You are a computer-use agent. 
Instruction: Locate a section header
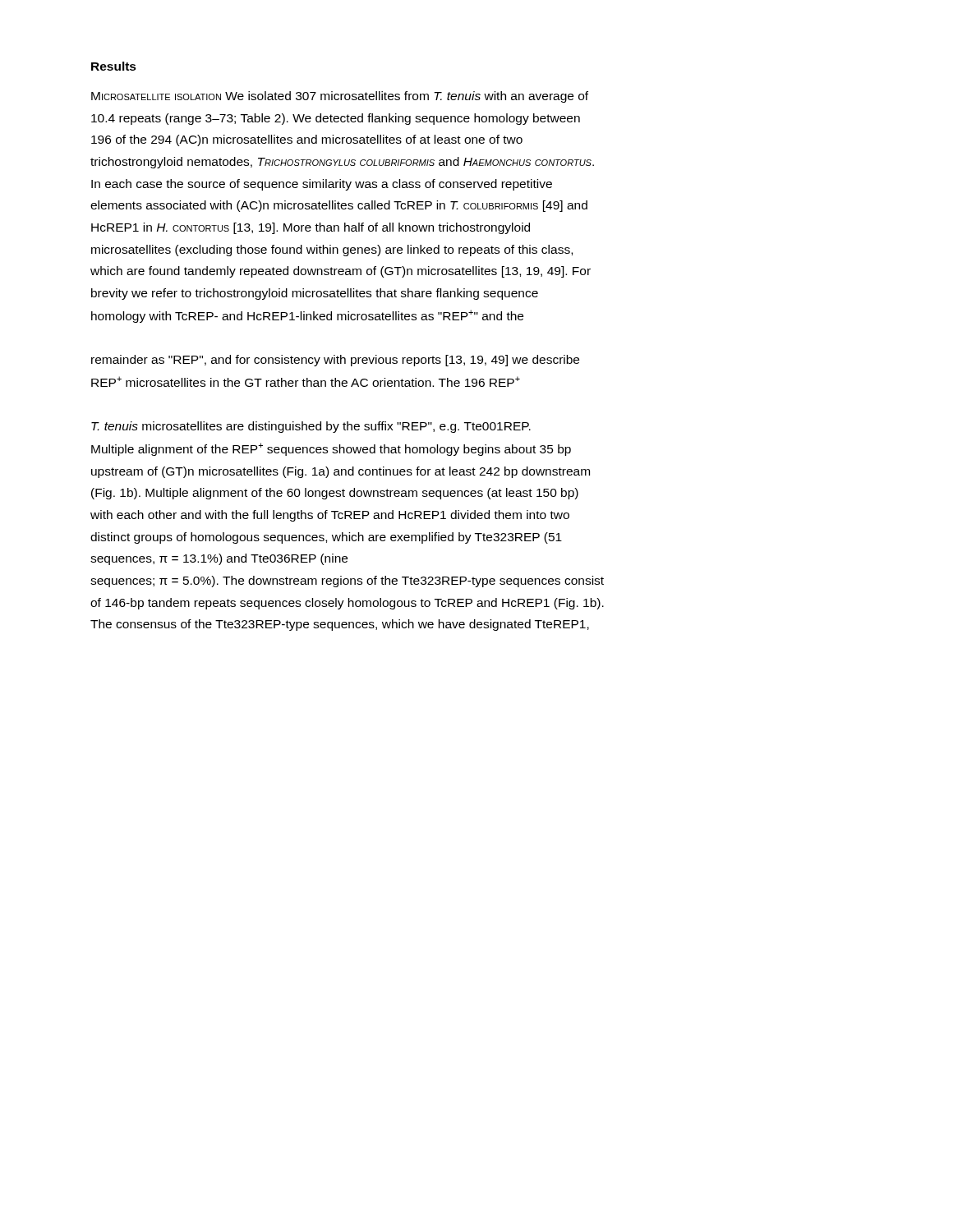pyautogui.click(x=113, y=66)
